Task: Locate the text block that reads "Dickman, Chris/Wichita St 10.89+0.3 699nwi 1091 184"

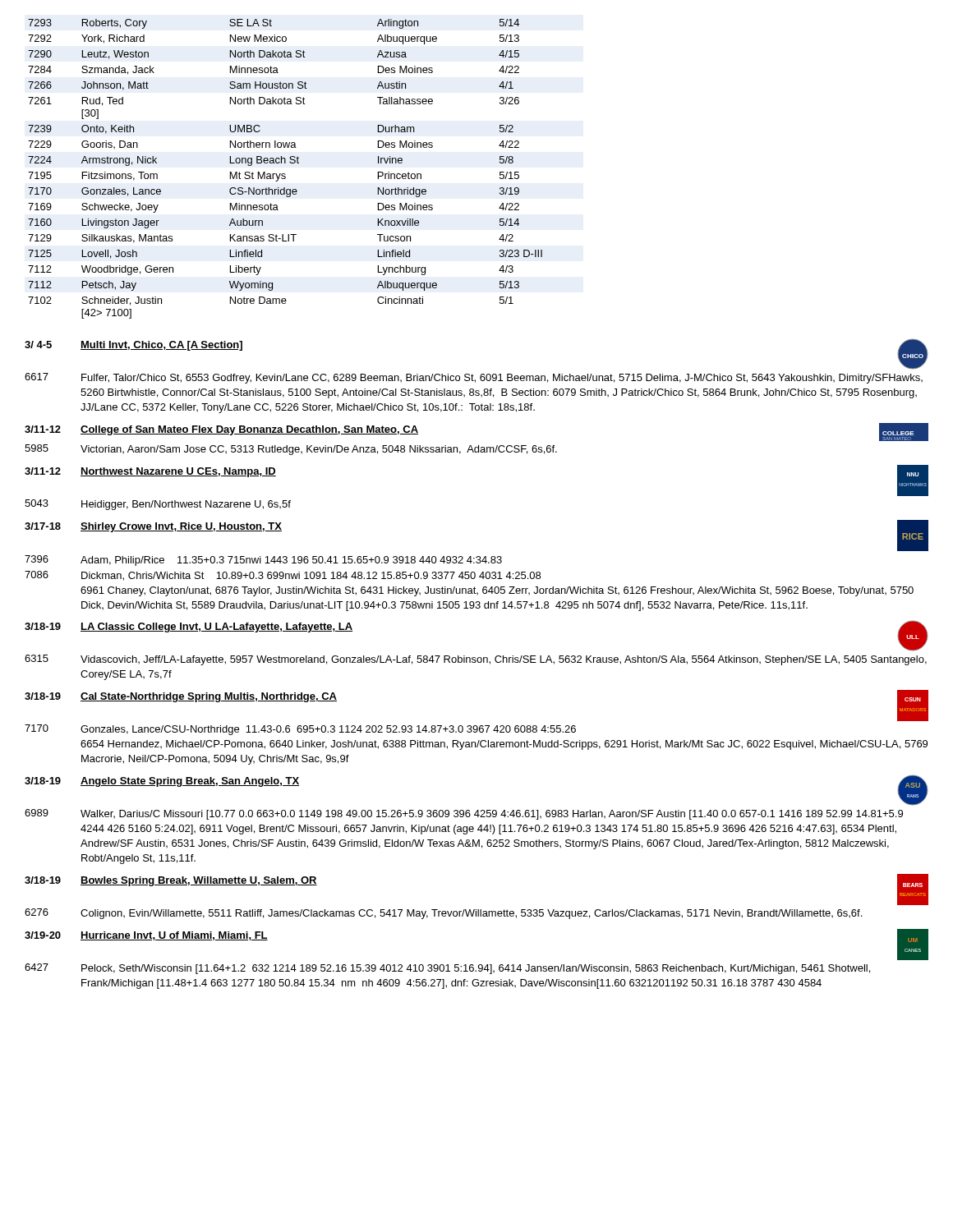Action: tap(497, 590)
